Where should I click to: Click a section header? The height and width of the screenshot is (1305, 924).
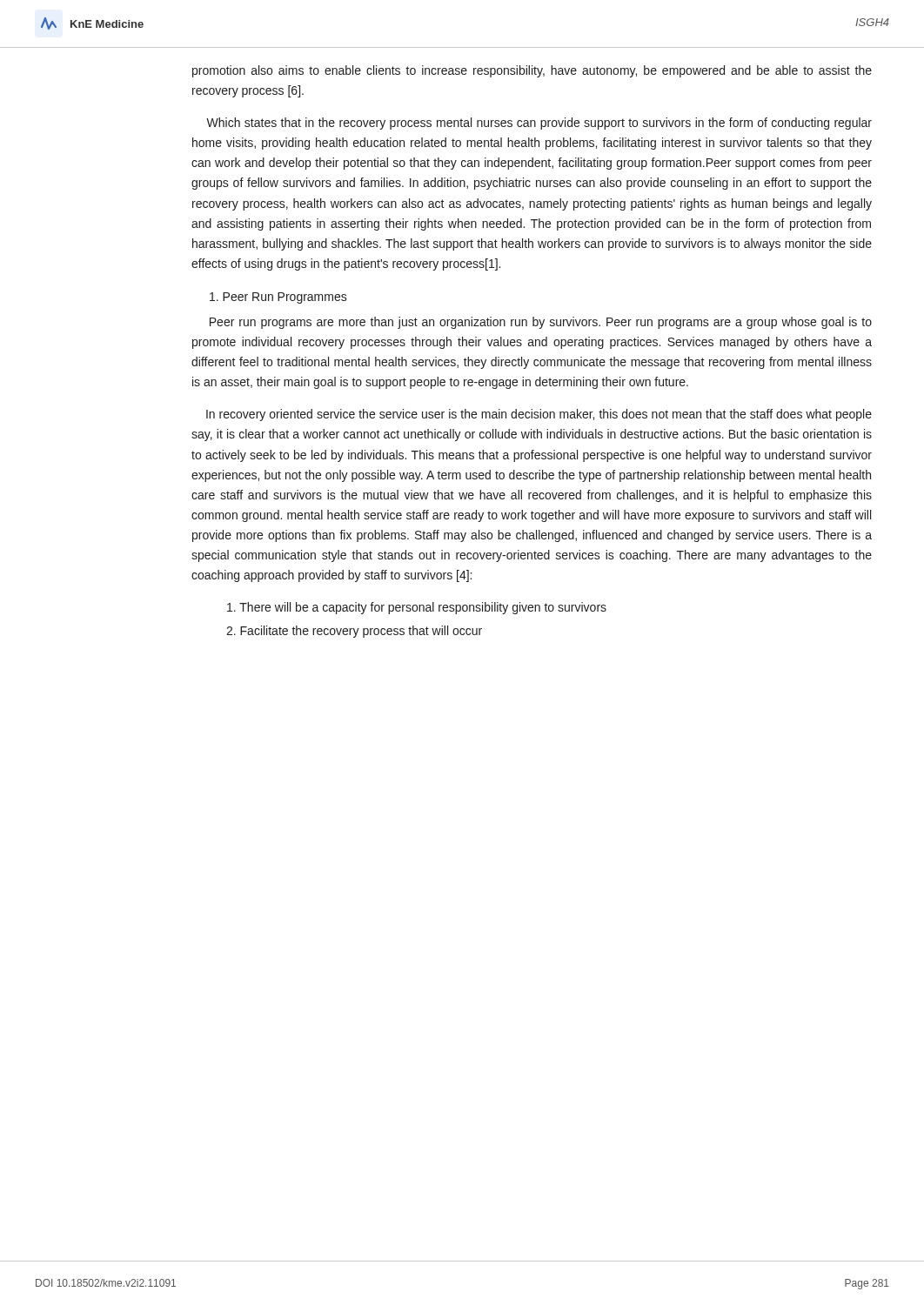pyautogui.click(x=278, y=297)
